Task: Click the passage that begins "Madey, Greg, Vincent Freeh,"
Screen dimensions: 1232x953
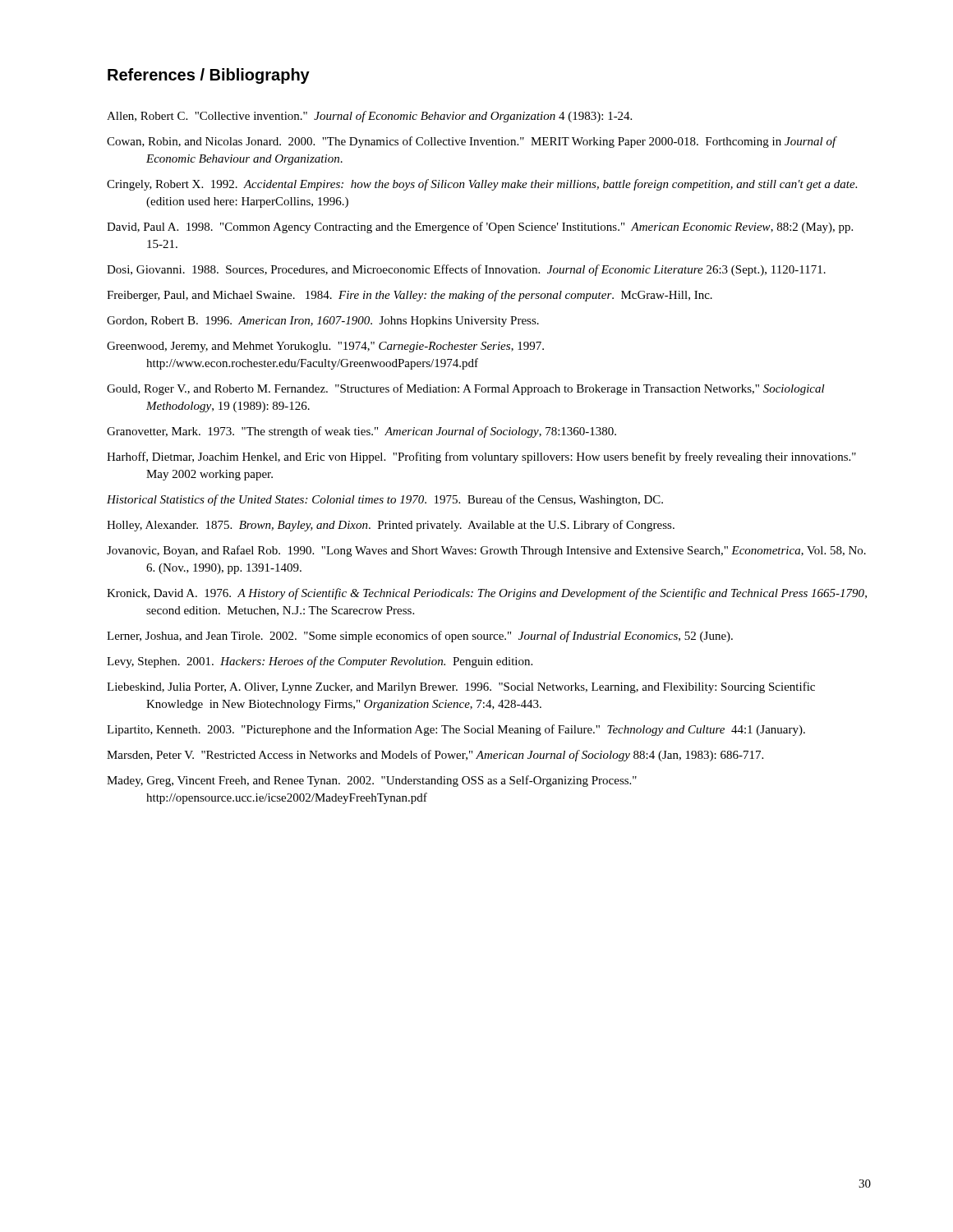Action: pos(373,789)
